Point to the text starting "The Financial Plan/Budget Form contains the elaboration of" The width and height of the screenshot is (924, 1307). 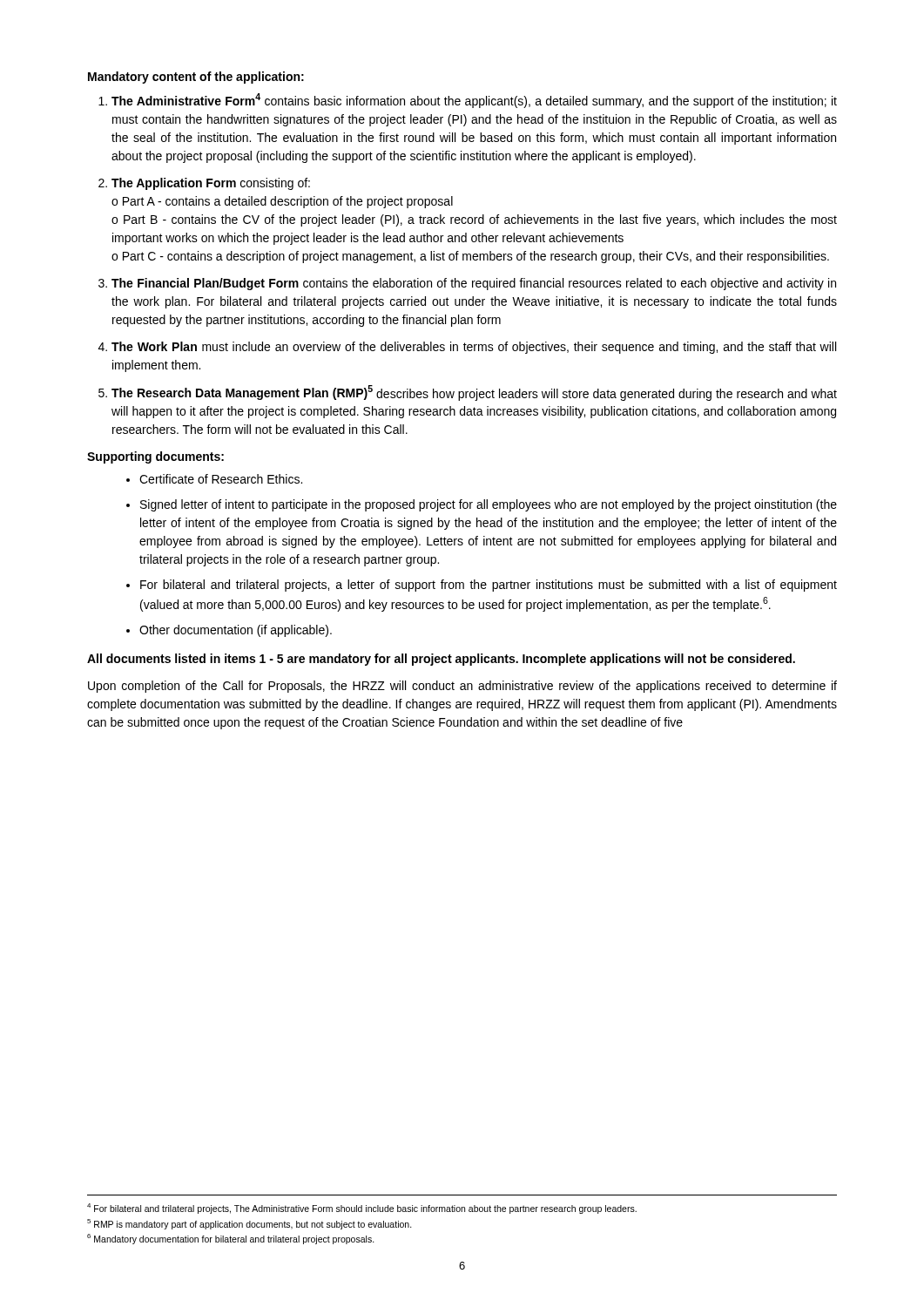474,301
